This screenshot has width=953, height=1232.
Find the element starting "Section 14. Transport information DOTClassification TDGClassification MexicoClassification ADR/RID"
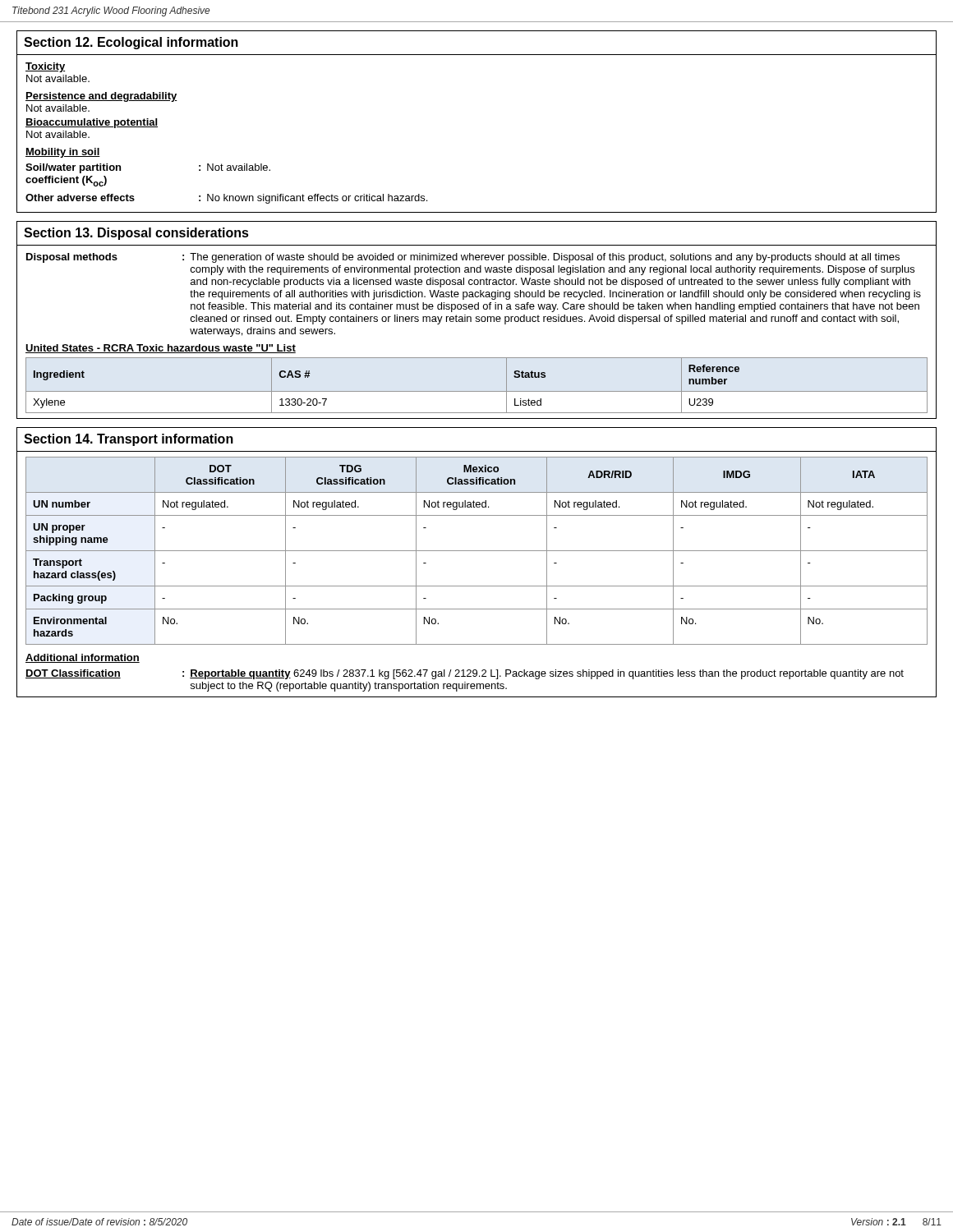[476, 562]
